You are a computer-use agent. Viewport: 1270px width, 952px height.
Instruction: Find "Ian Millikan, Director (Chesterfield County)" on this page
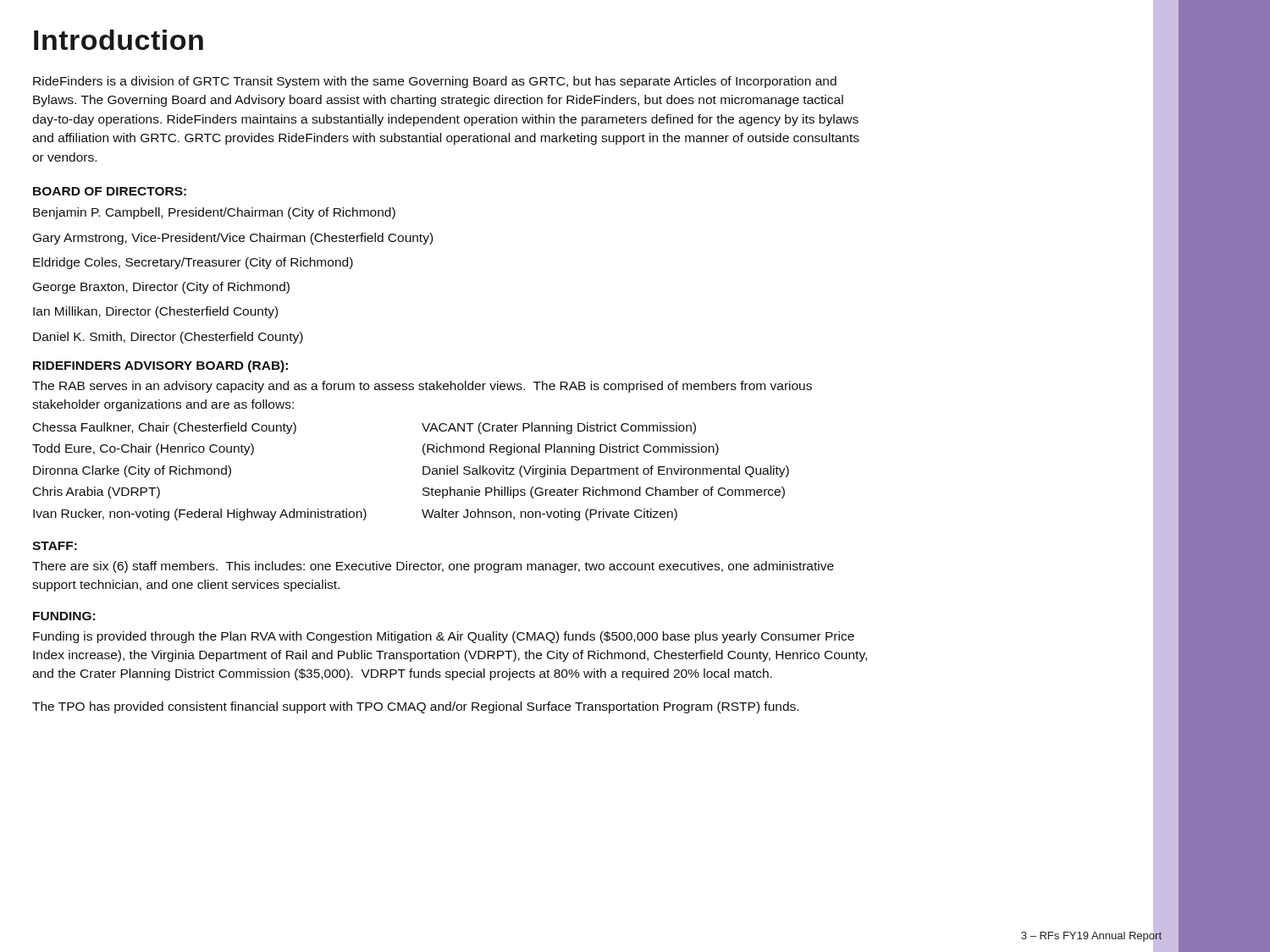[x=155, y=311]
